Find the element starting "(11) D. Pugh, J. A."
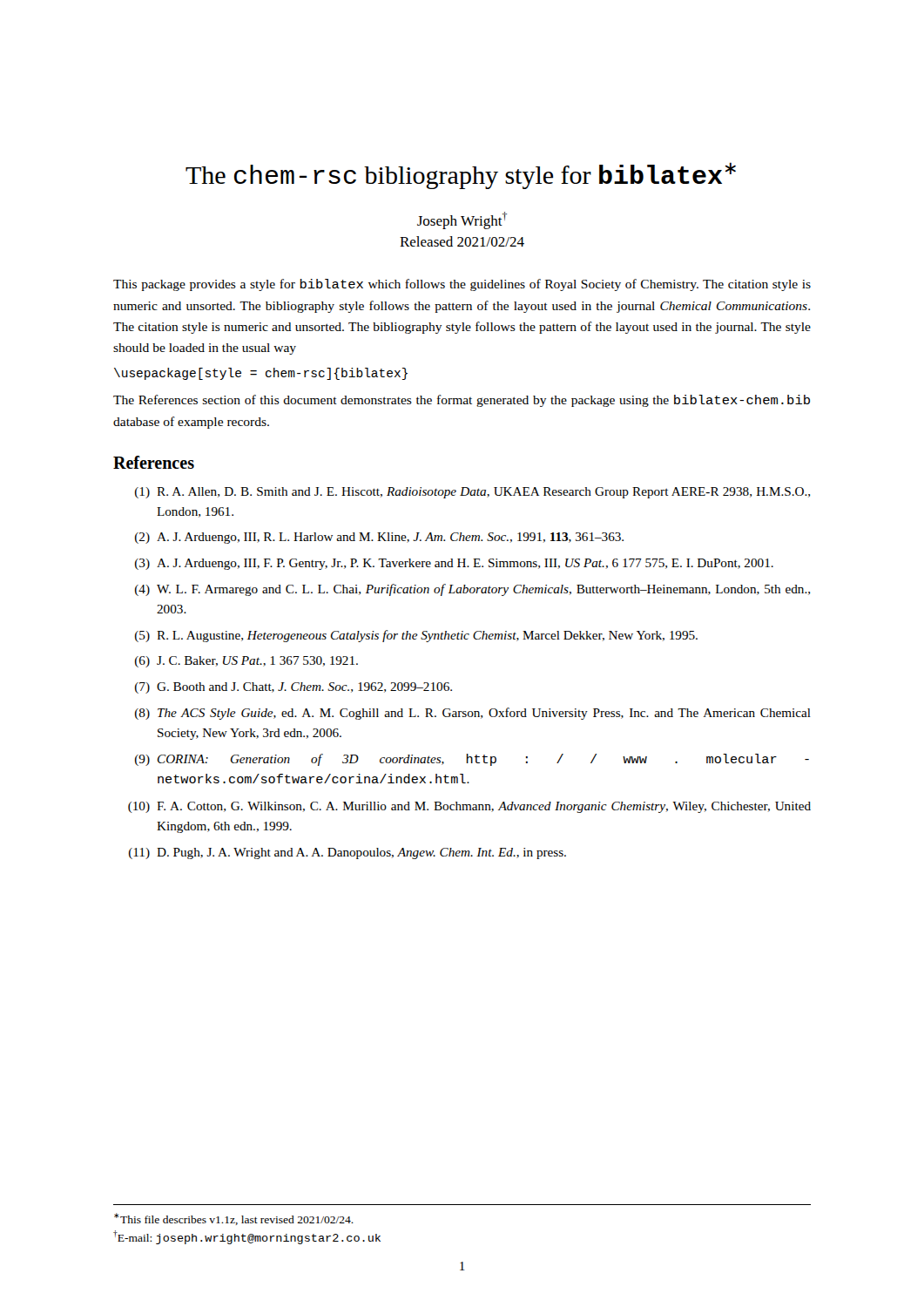This screenshot has width=924, height=1307. pos(462,852)
